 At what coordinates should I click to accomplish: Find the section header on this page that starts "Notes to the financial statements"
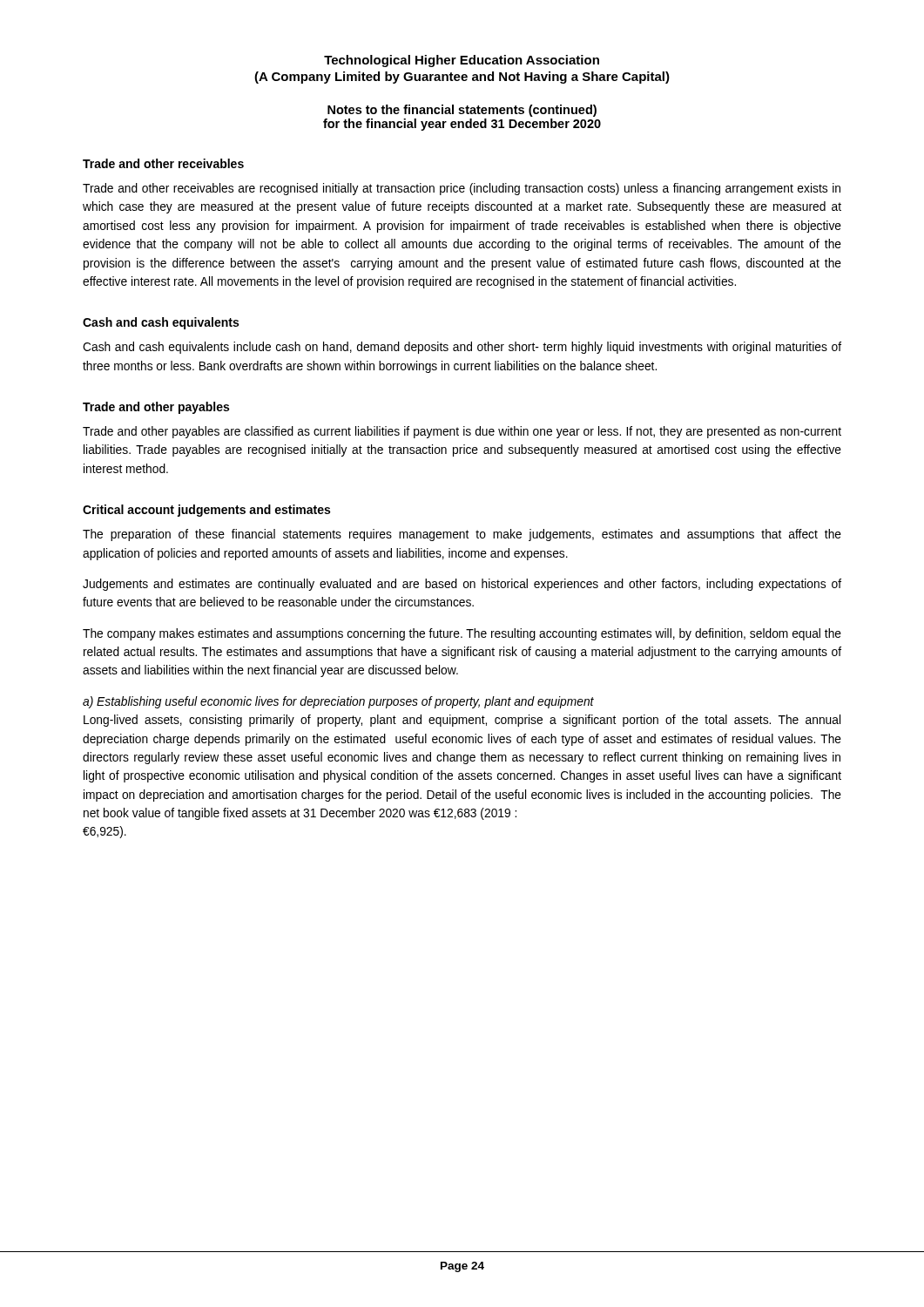(462, 117)
